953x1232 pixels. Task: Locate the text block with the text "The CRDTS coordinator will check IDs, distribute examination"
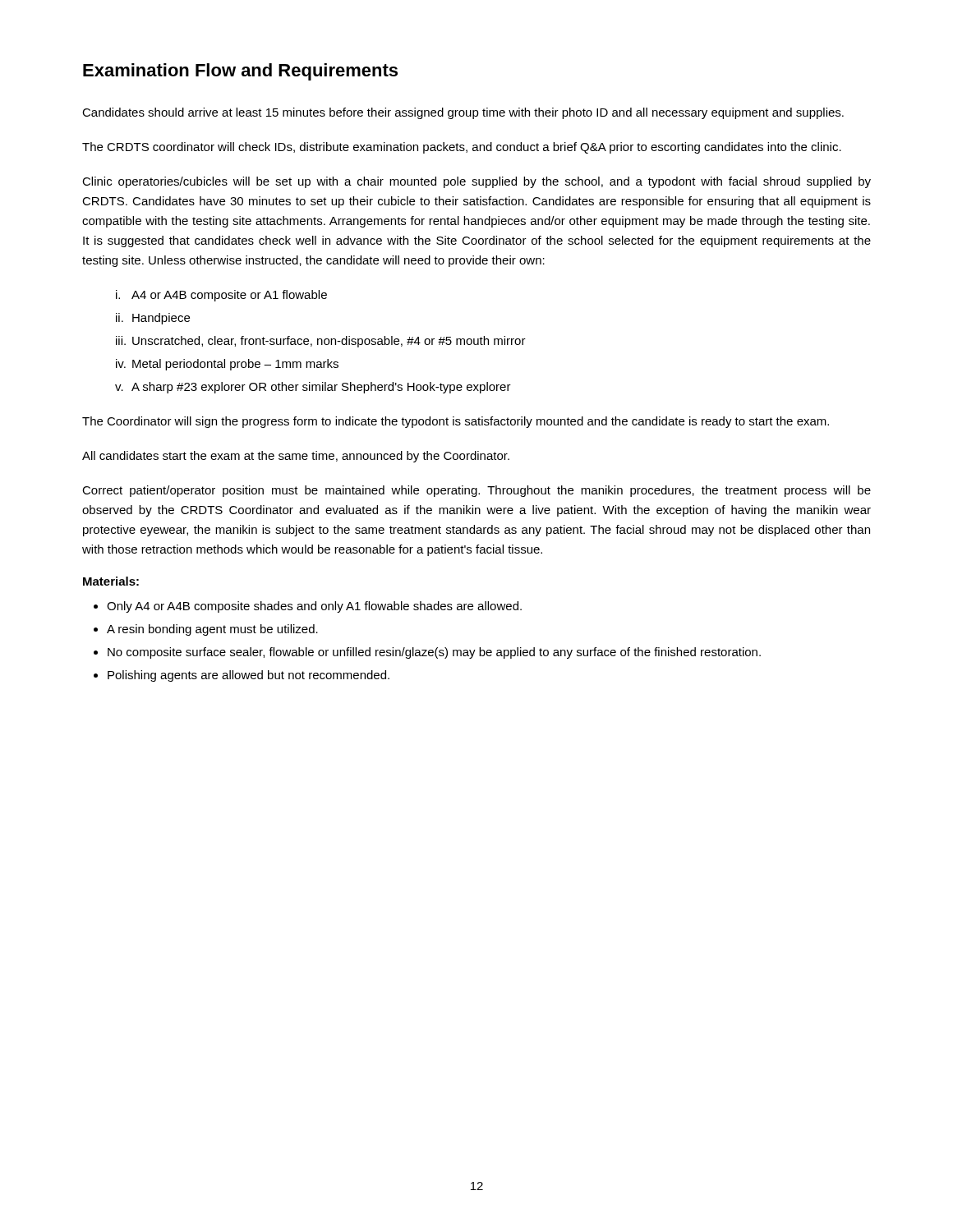462,146
